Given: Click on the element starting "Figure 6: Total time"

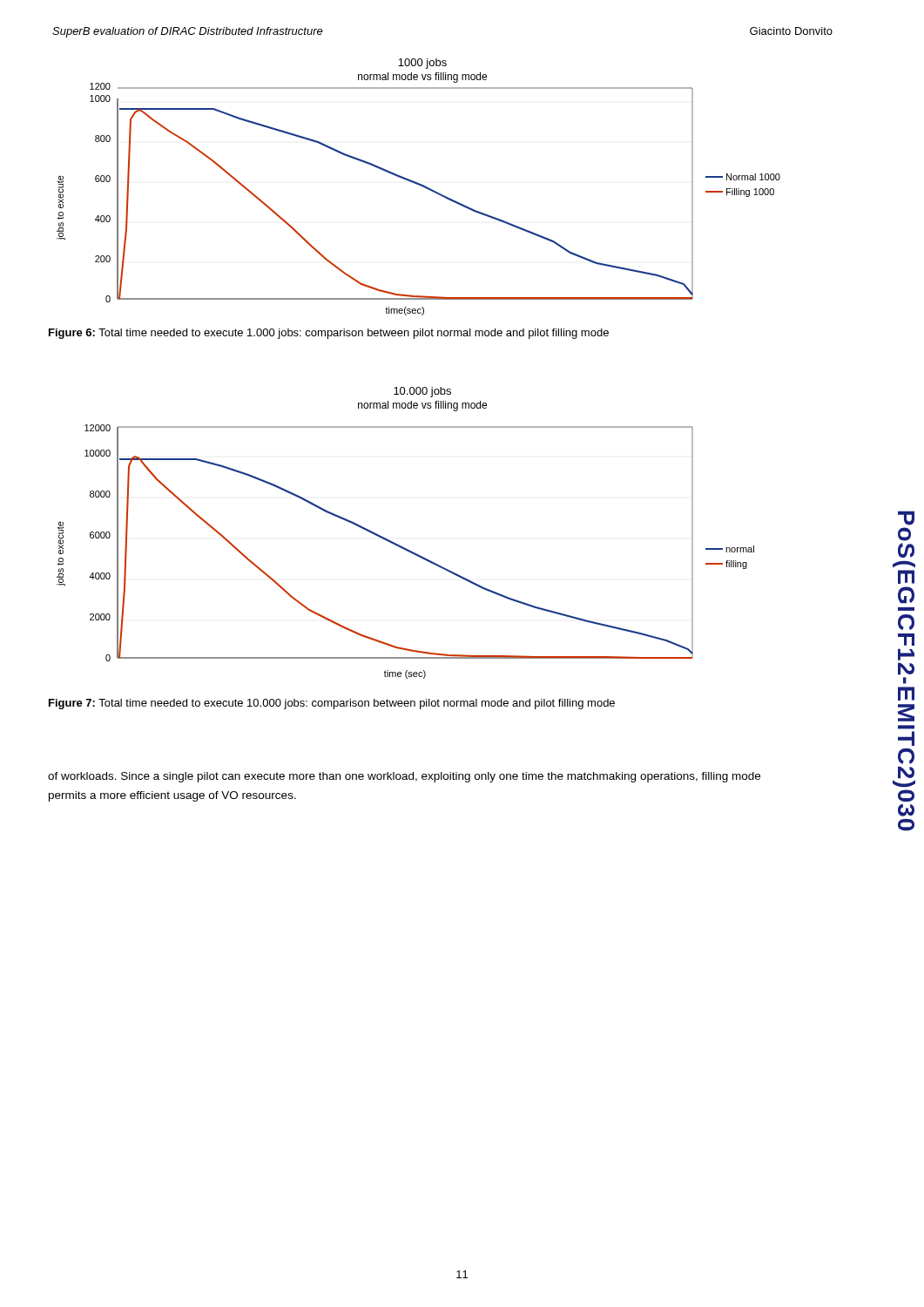Looking at the screenshot, I should pyautogui.click(x=328, y=332).
